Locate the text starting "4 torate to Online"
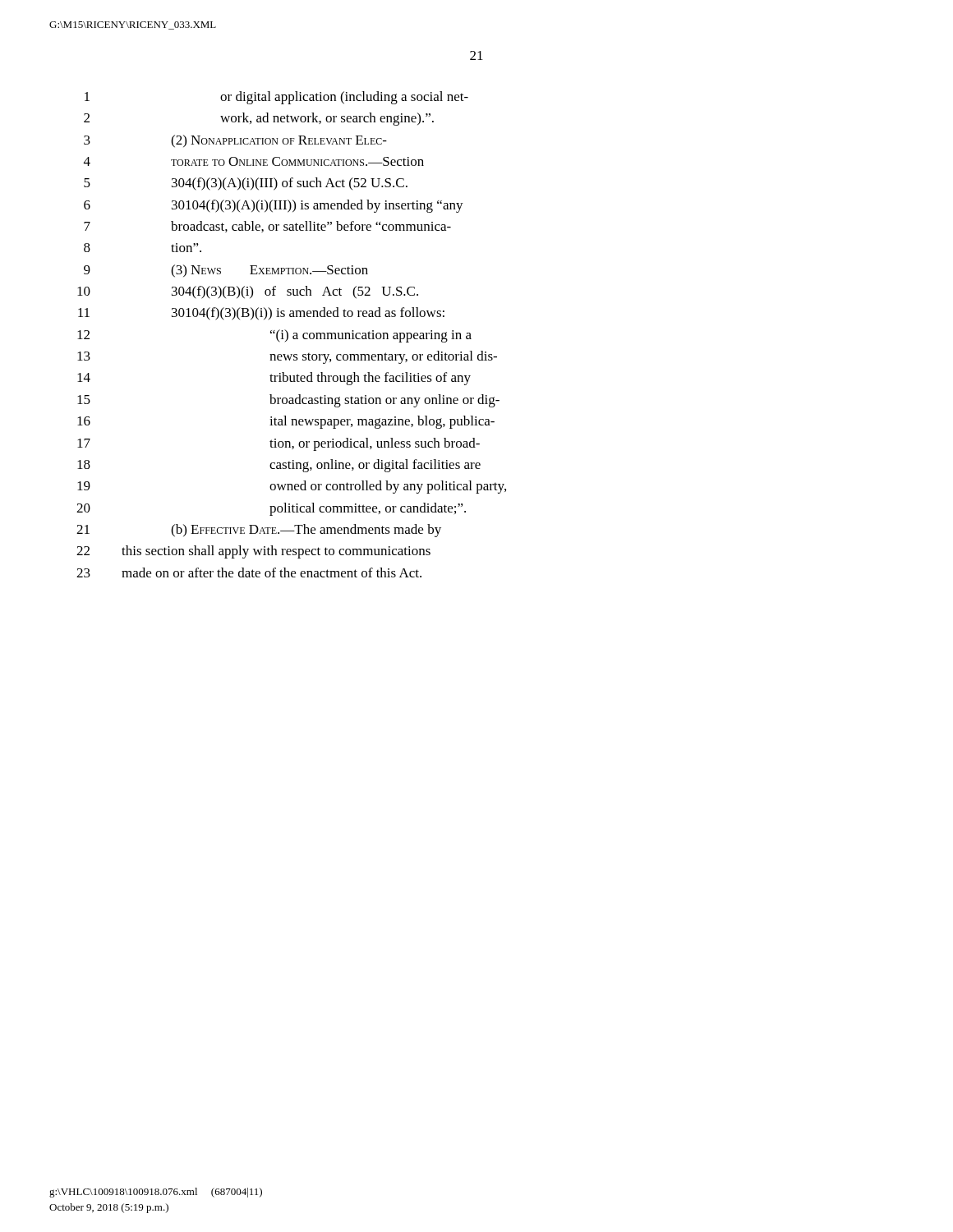This screenshot has height=1232, width=953. pyautogui.click(x=254, y=161)
